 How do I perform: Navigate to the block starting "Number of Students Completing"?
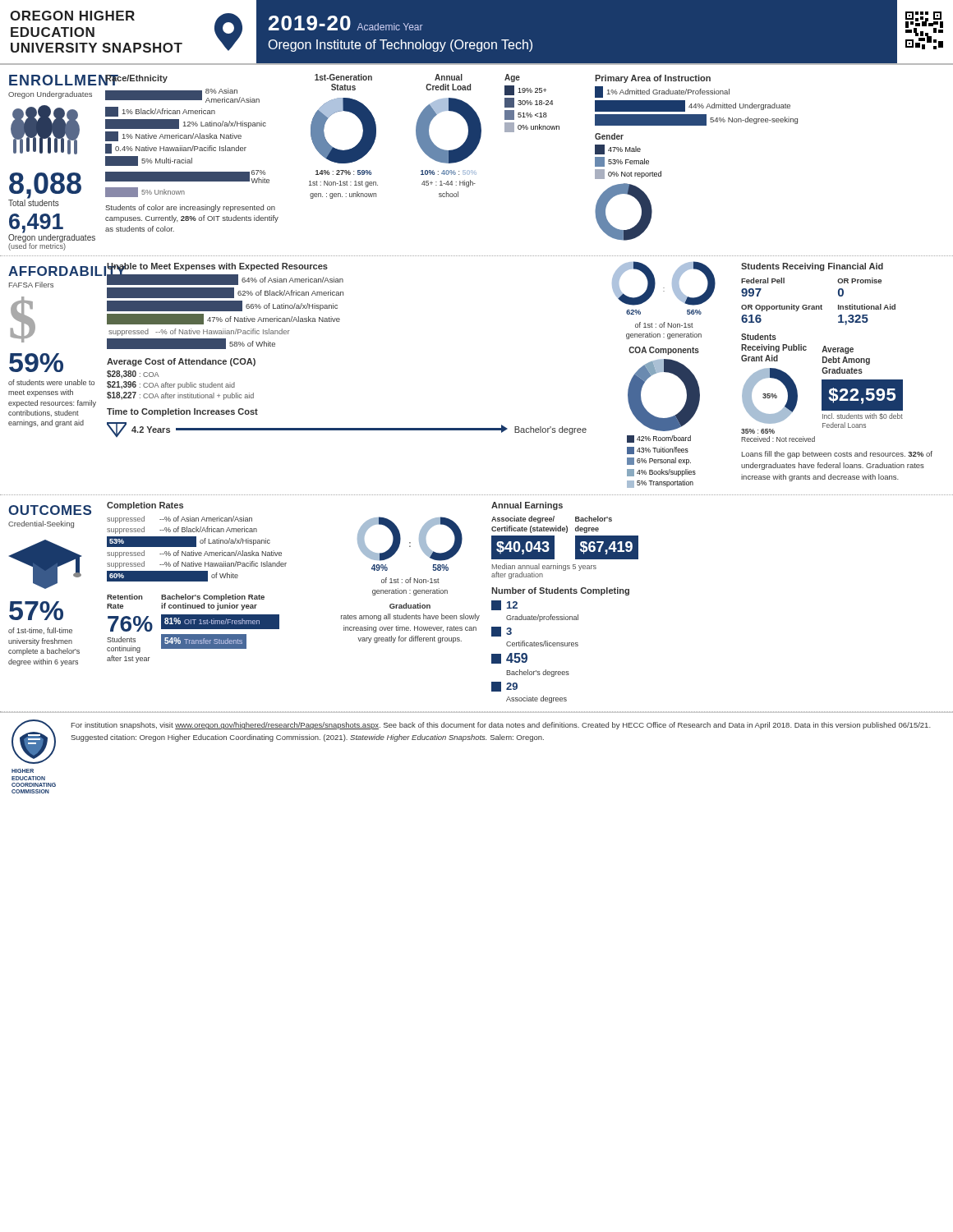[x=561, y=591]
